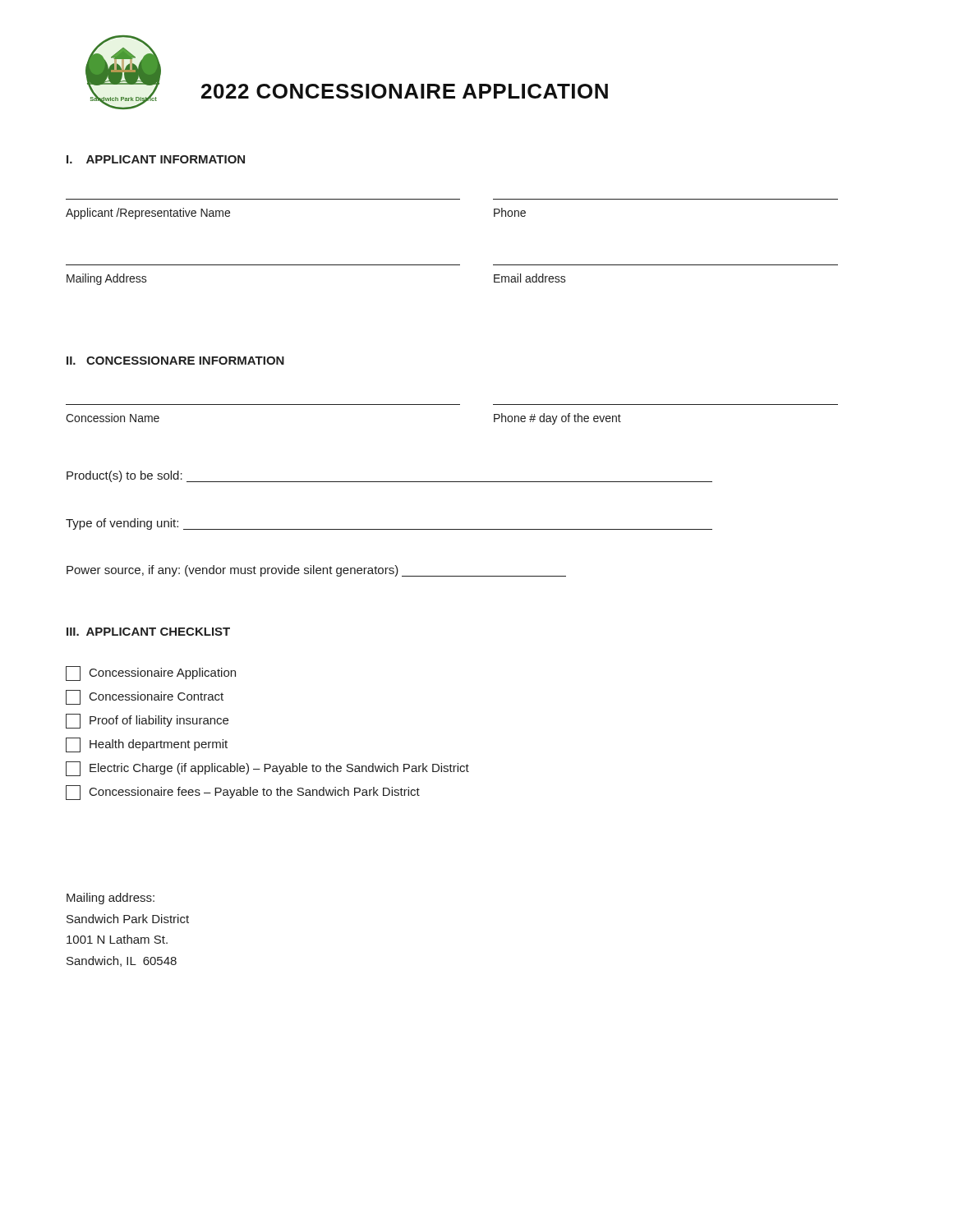The width and height of the screenshot is (953, 1232).
Task: Find the block starting "II. CONCESSIONARE INFORMATION"
Action: point(175,360)
